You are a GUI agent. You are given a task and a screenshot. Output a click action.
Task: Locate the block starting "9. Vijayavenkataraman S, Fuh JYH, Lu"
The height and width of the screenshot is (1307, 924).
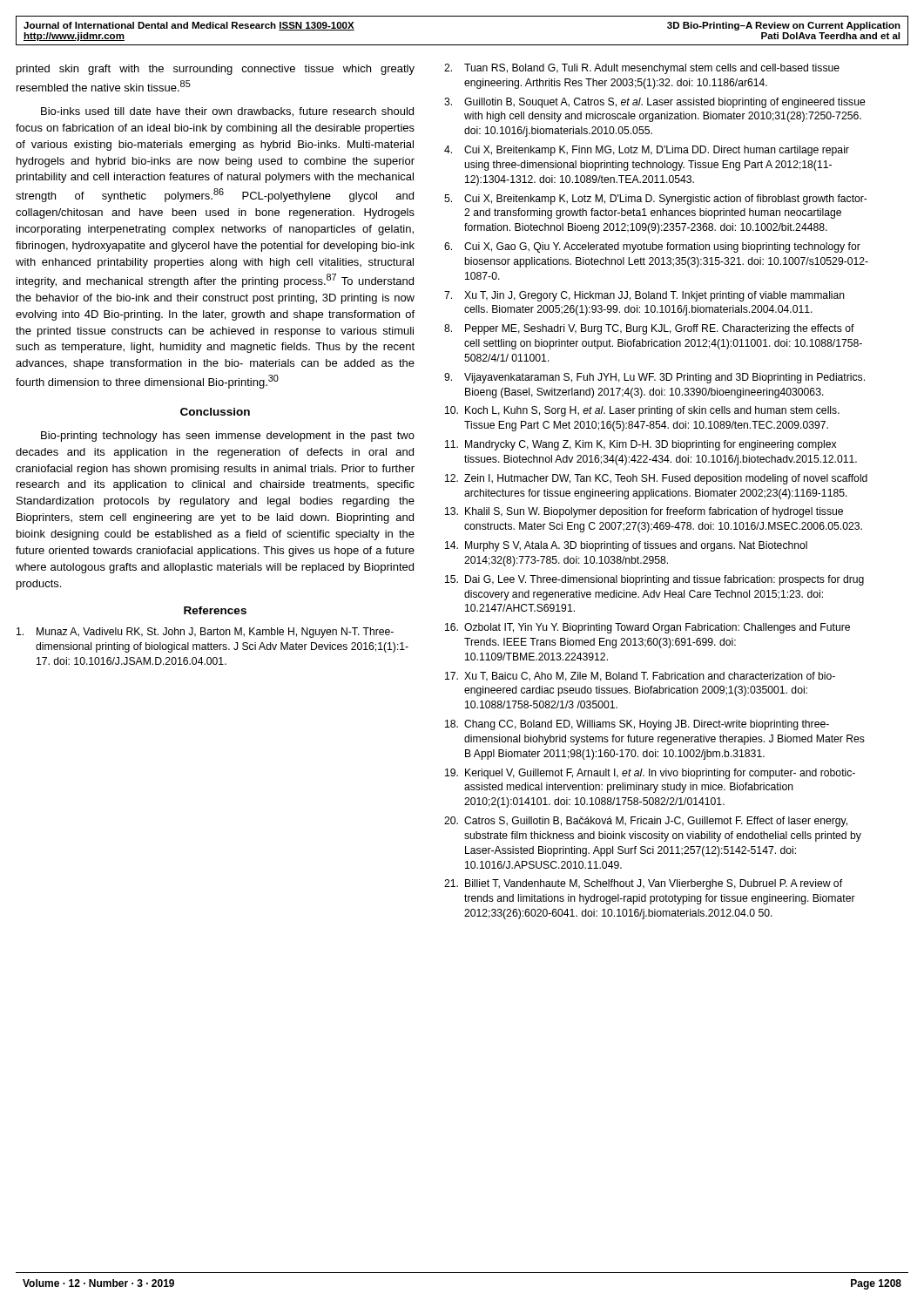pyautogui.click(x=658, y=385)
